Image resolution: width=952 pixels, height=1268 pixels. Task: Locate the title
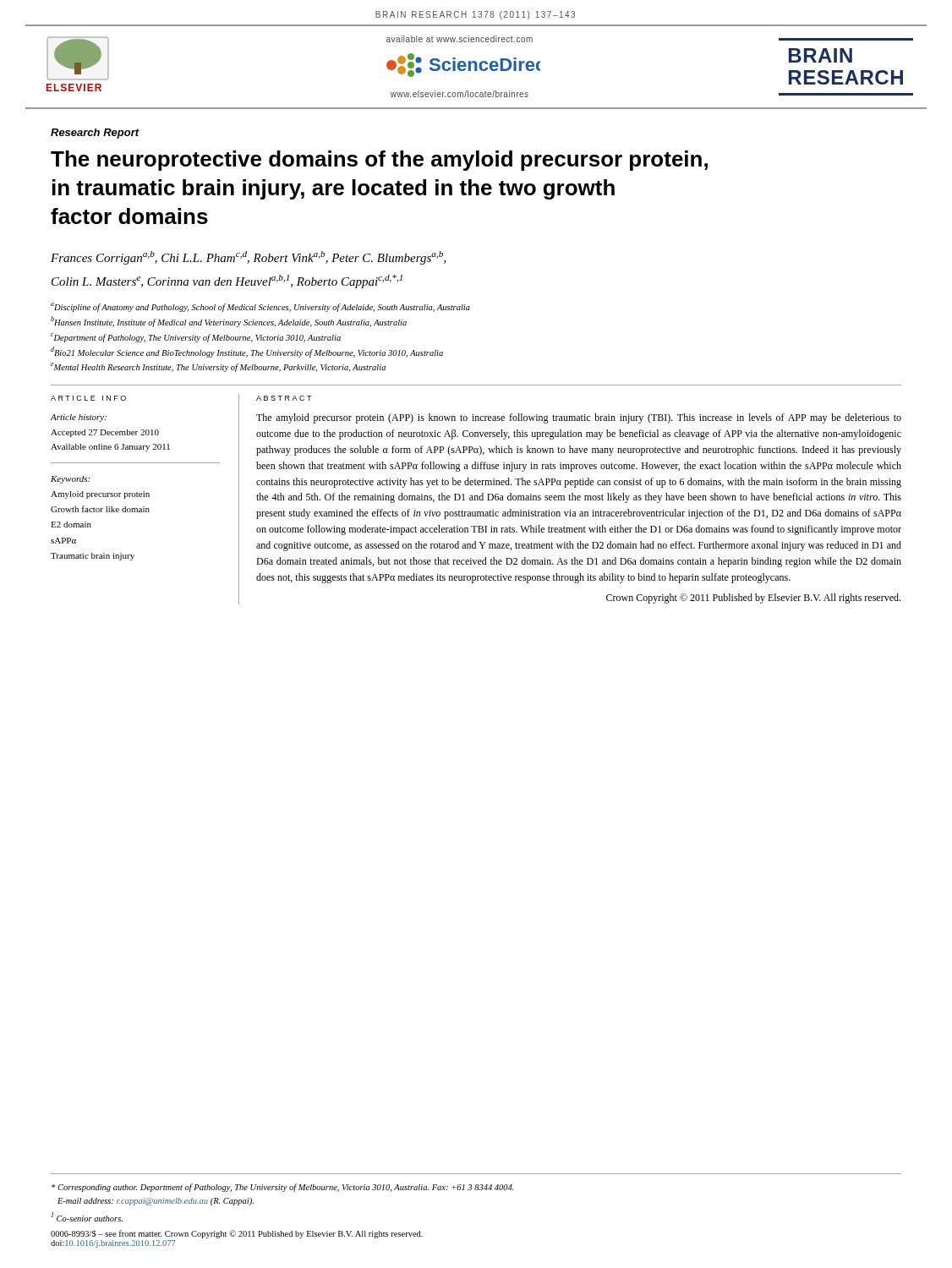[x=380, y=187]
